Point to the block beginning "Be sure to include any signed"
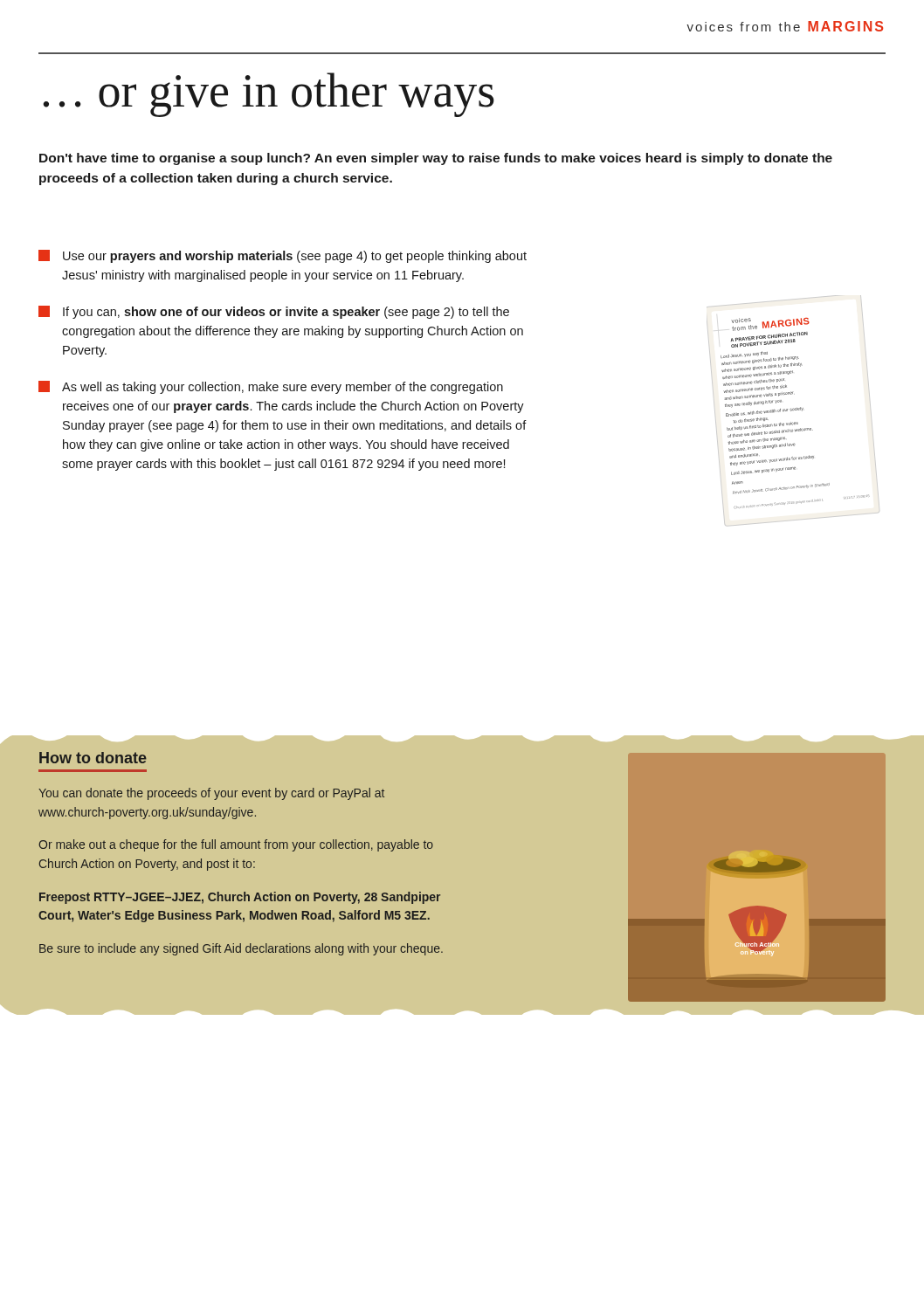Image resolution: width=924 pixels, height=1310 pixels. [241, 949]
